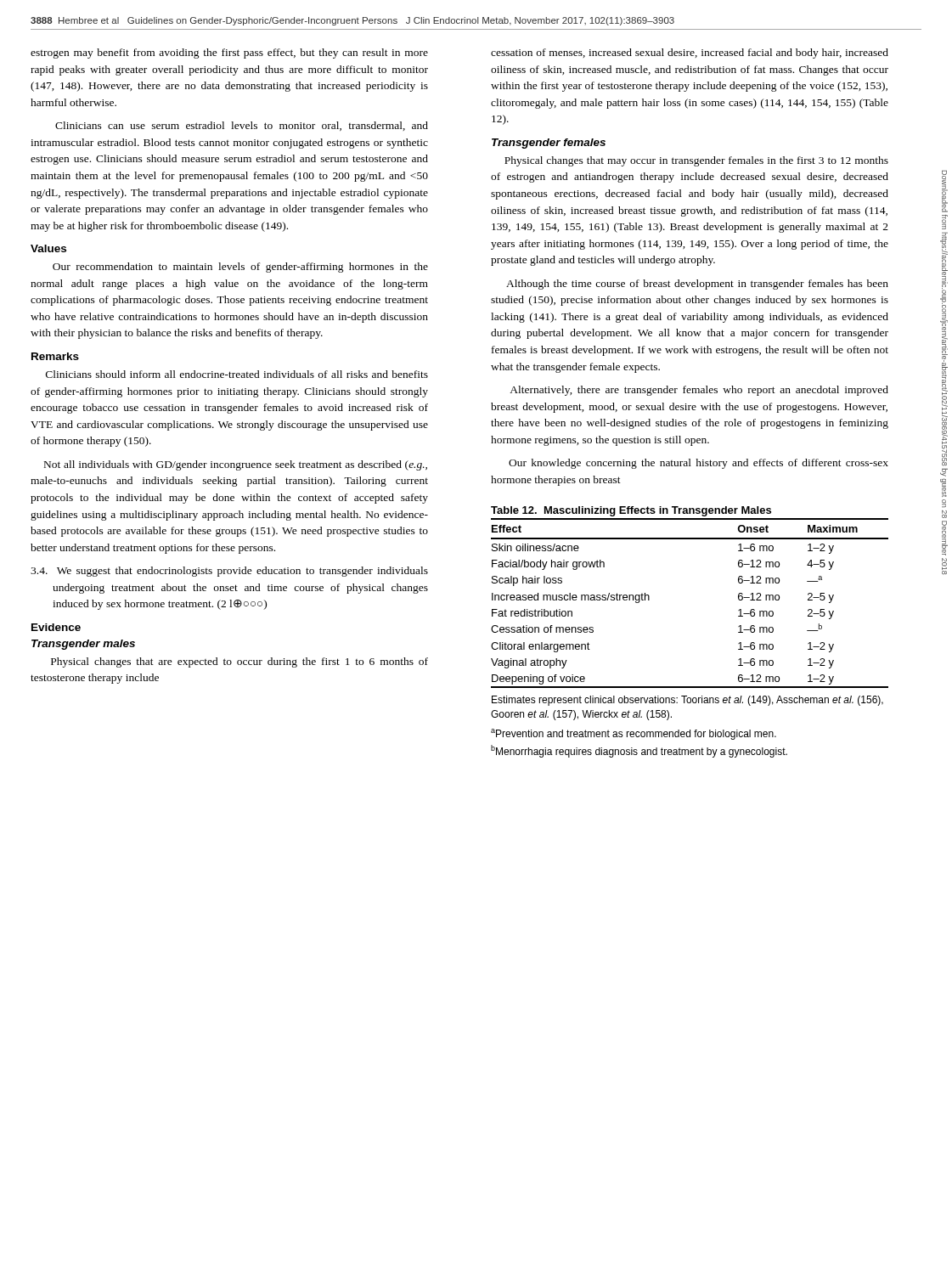Point to the block beginning "estrogen may benefit from avoiding the"
Image resolution: width=952 pixels, height=1274 pixels.
[229, 77]
